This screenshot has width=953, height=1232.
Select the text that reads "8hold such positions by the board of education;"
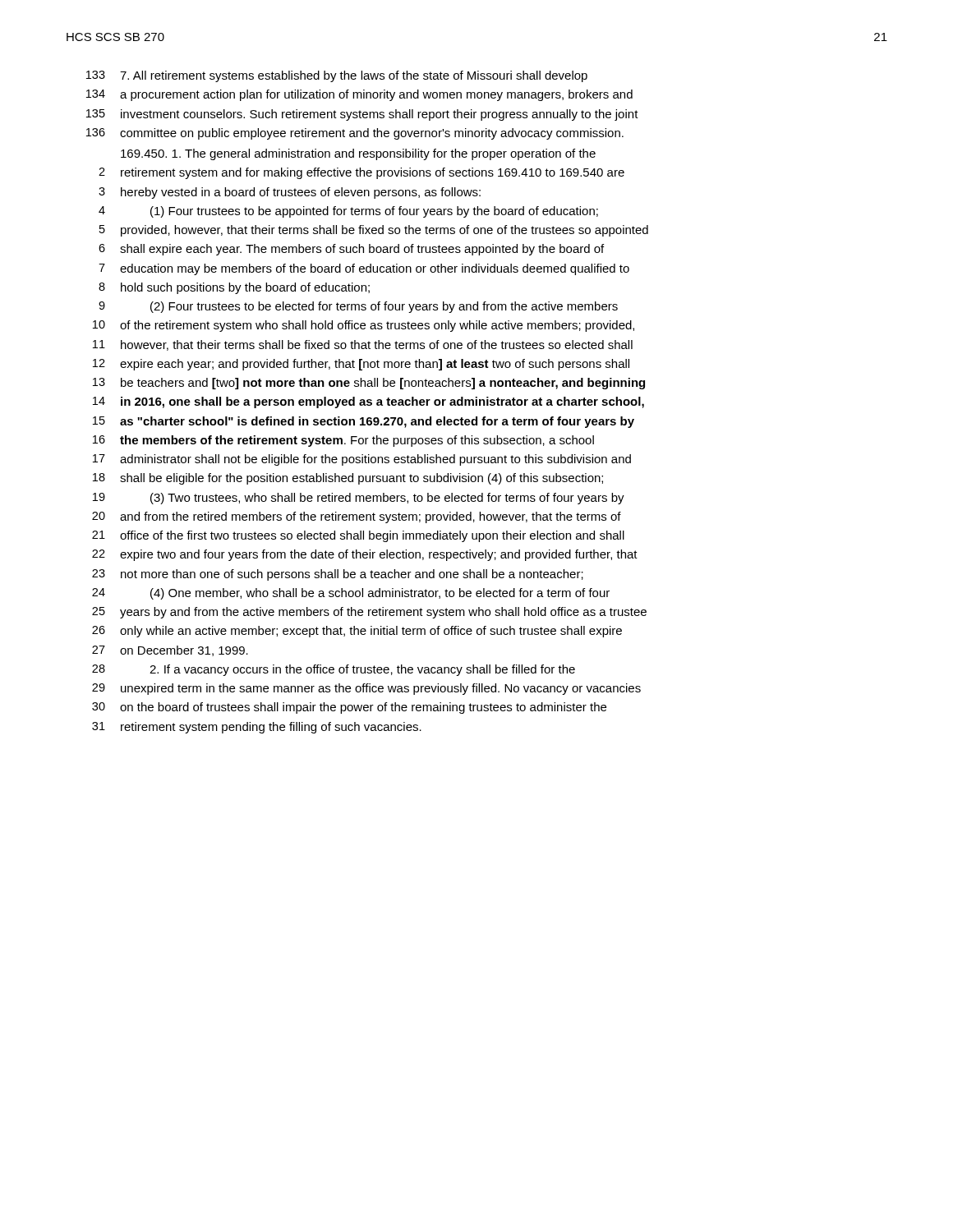[234, 288]
